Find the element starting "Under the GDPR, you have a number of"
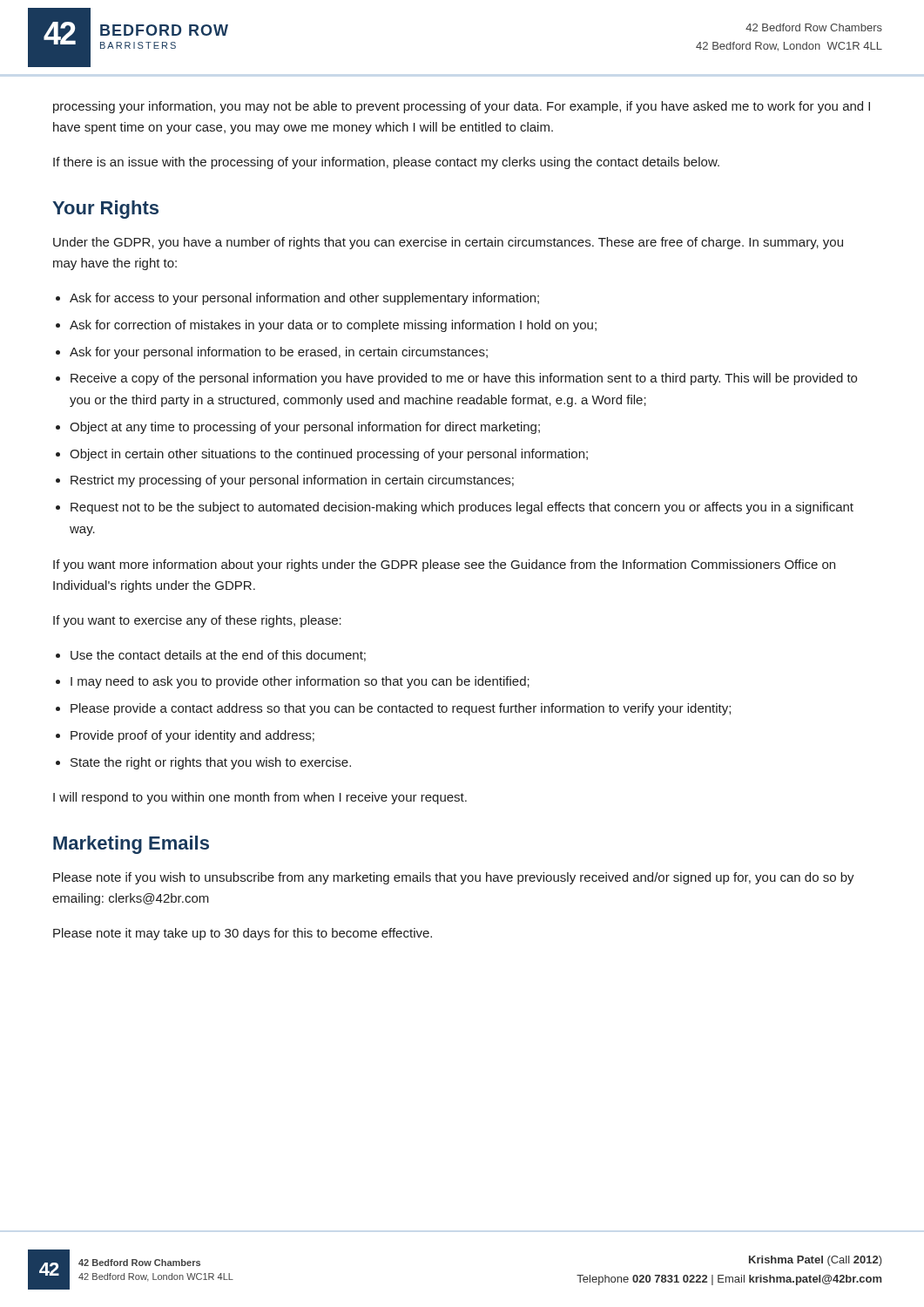Viewport: 924px width, 1307px height. pos(448,252)
